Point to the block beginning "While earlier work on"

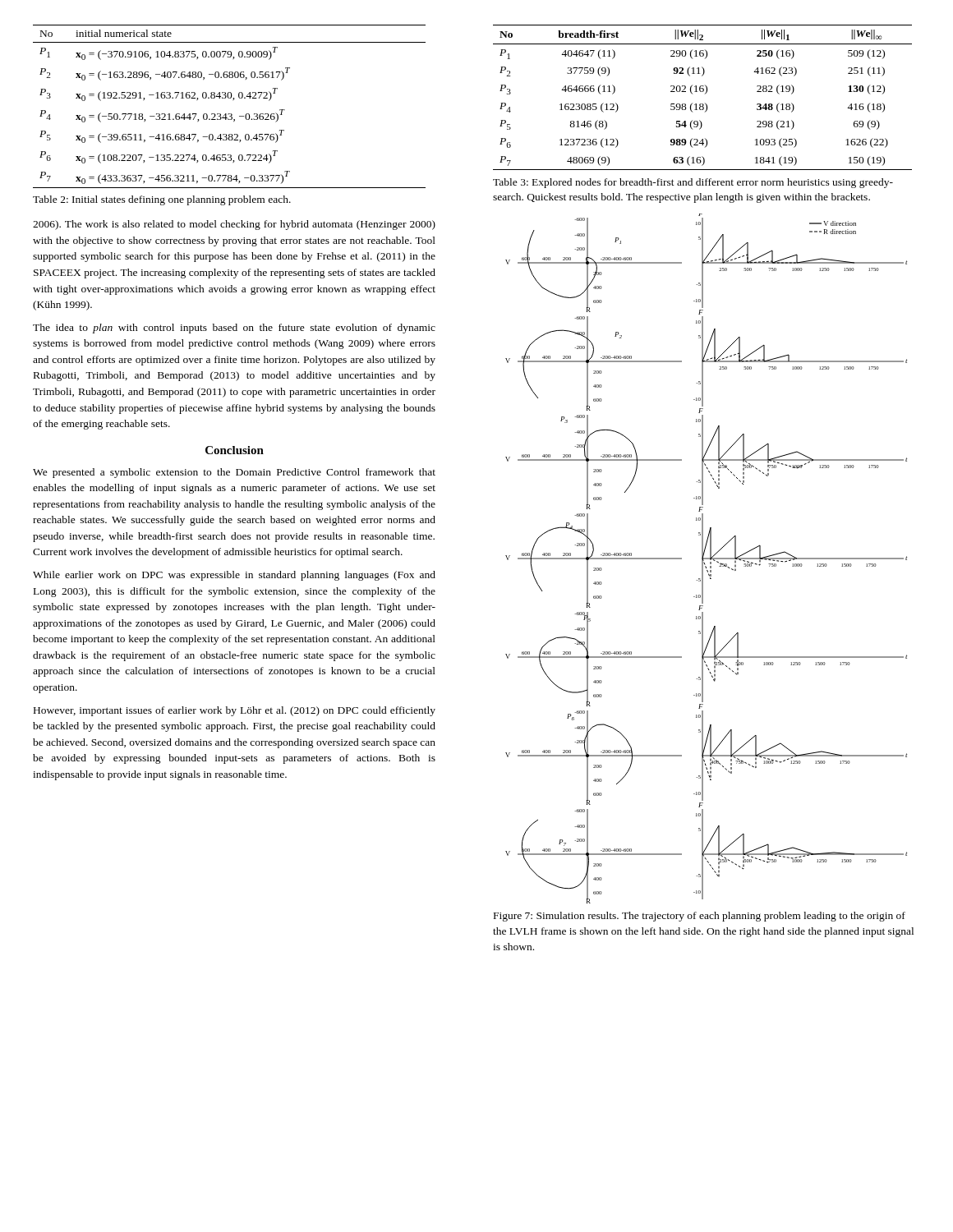coord(234,631)
